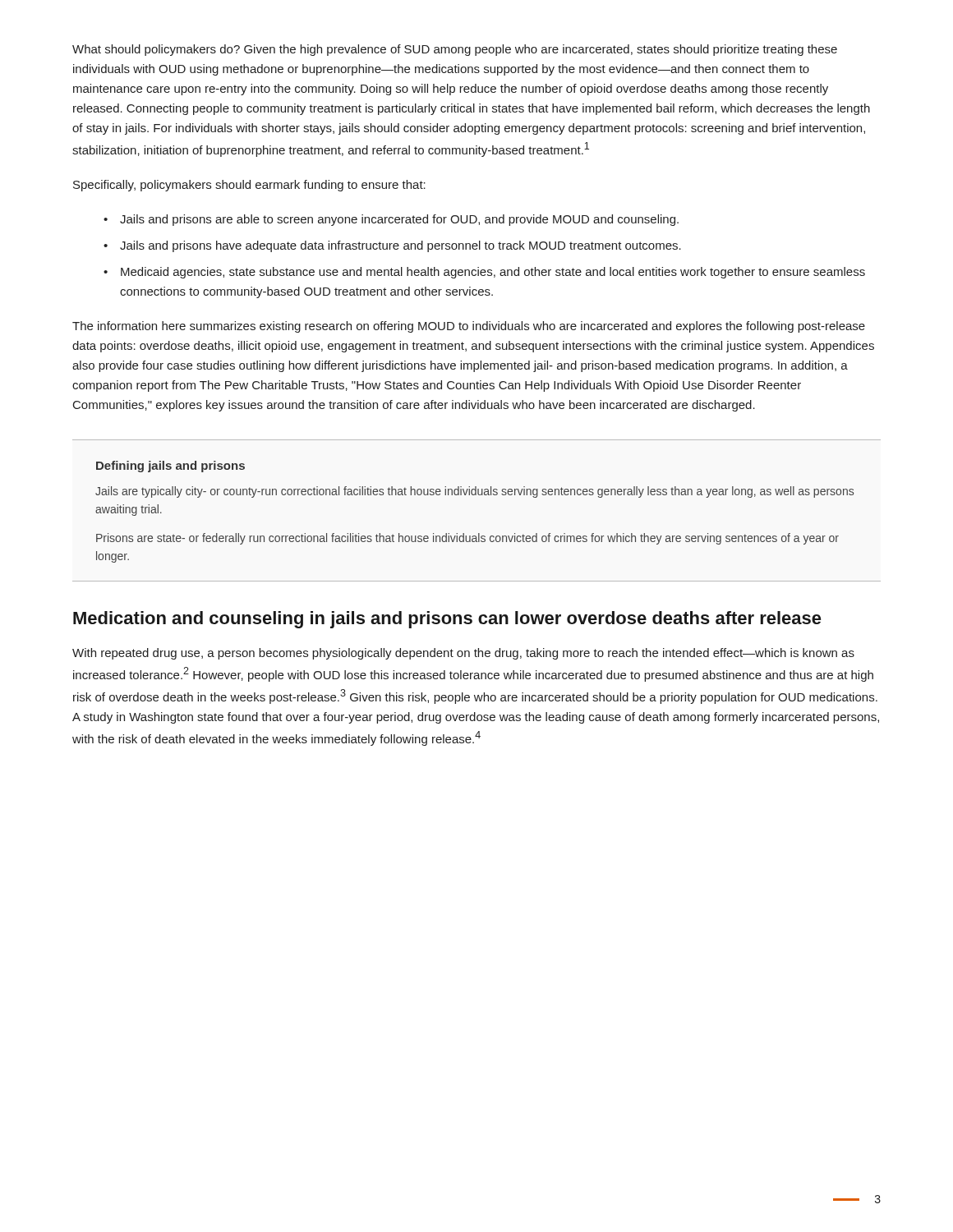Locate the list item with the text "Jails and prisons have adequate"
953x1232 pixels.
(x=401, y=245)
